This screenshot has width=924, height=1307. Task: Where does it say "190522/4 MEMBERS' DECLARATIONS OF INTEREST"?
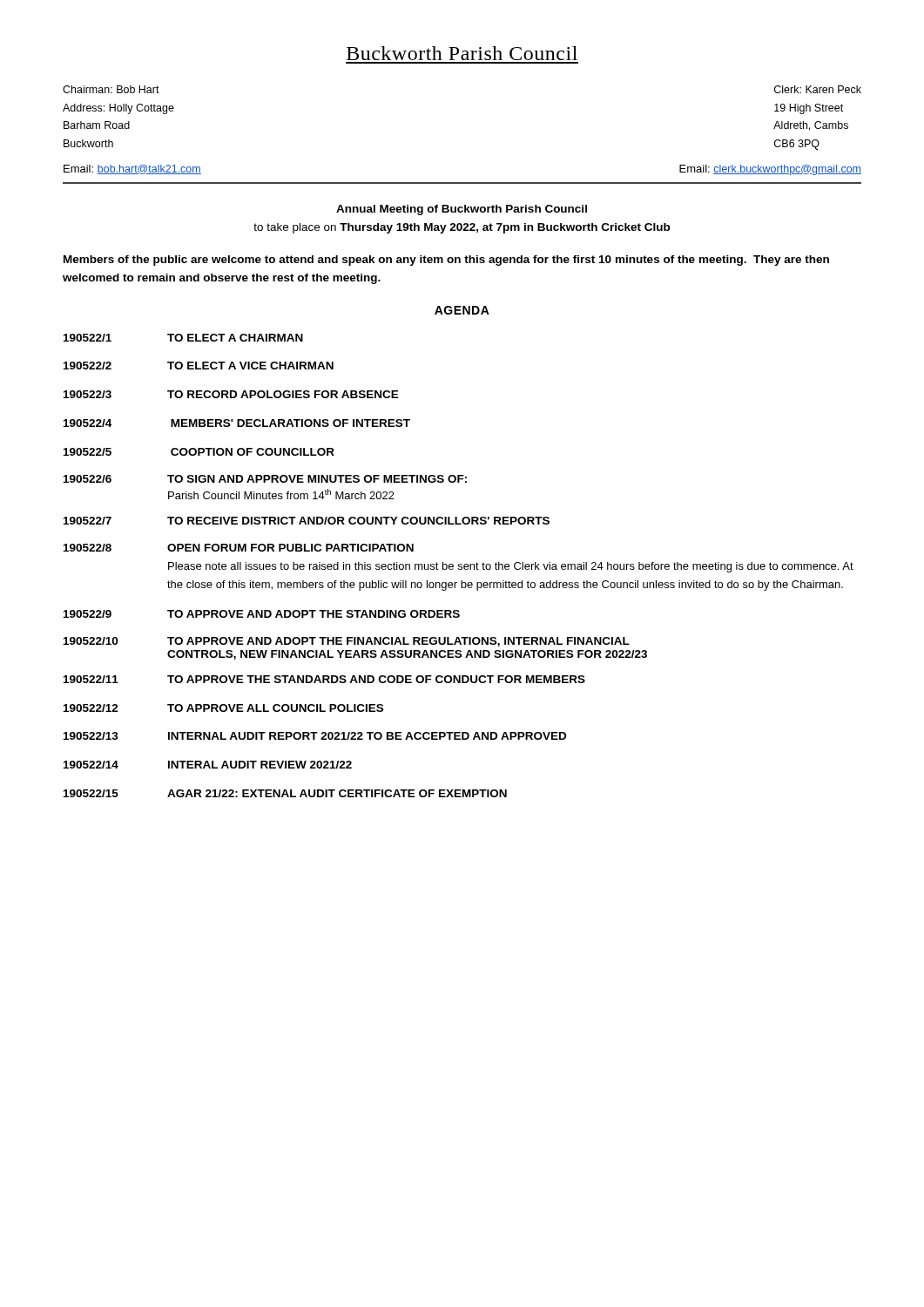[236, 424]
